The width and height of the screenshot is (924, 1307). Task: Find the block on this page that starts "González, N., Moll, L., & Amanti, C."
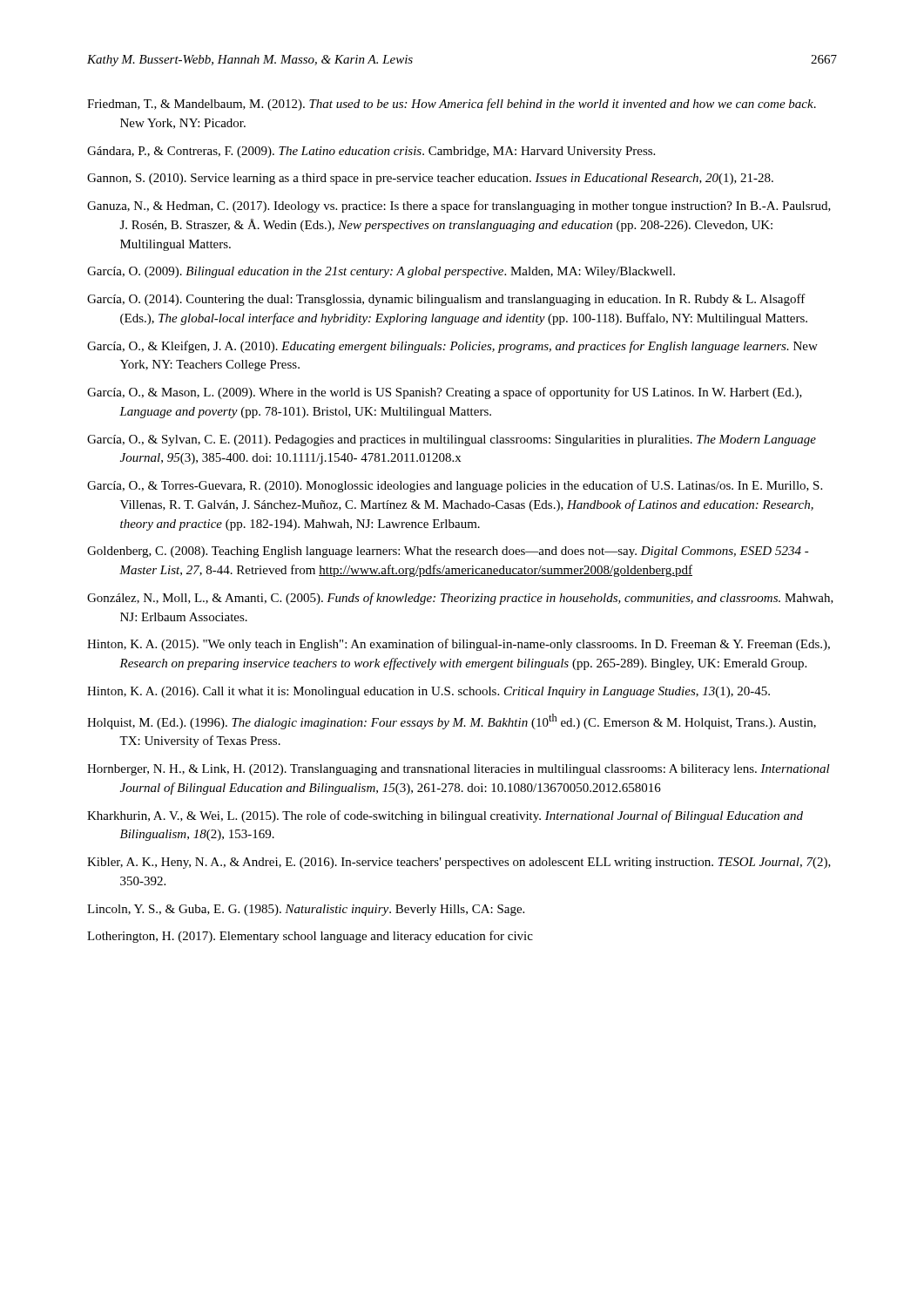(460, 607)
